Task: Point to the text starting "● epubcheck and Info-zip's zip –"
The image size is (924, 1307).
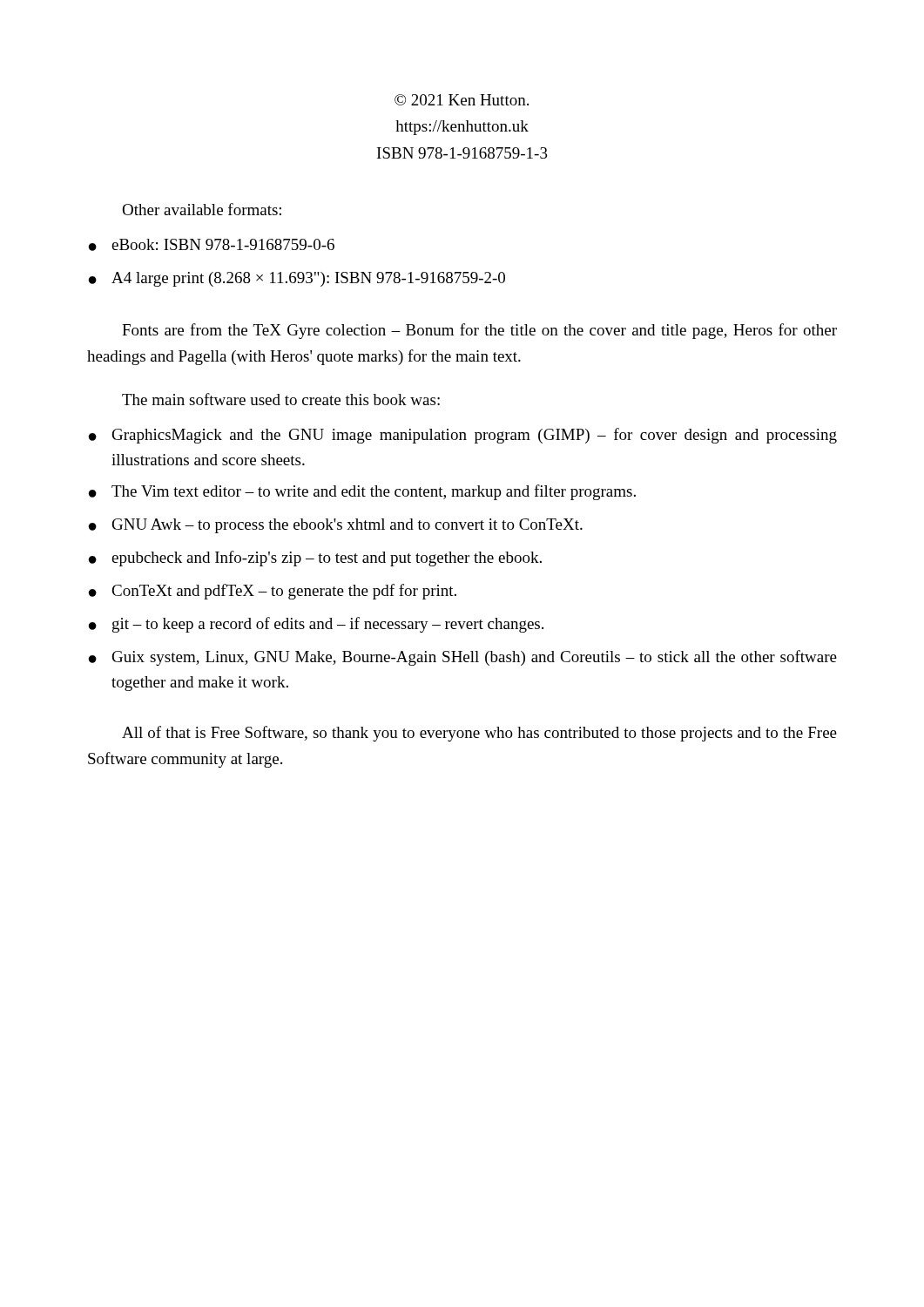Action: [x=462, y=558]
